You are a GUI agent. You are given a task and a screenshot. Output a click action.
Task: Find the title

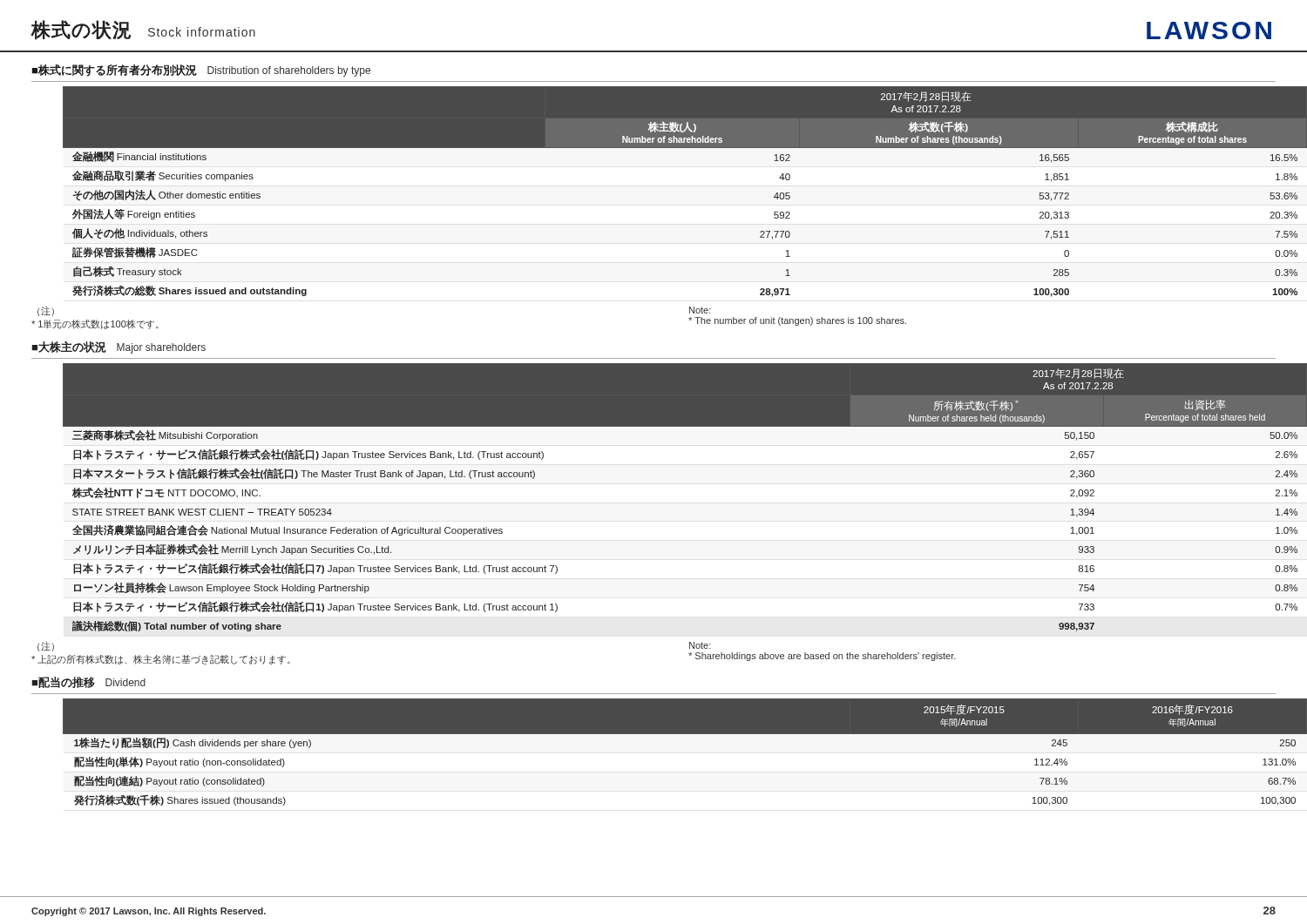tap(144, 30)
